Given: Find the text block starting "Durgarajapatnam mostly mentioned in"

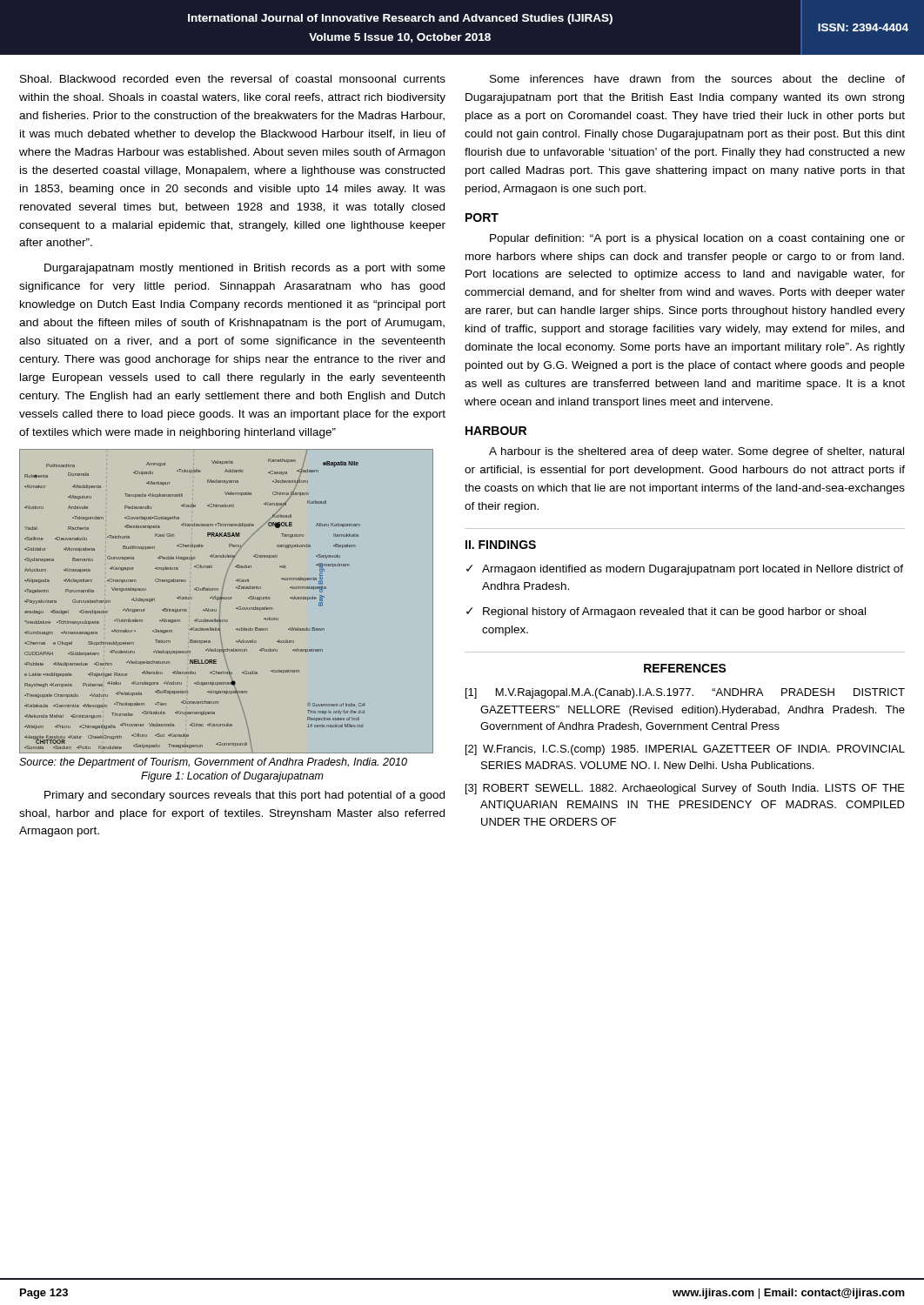Looking at the screenshot, I should coord(232,351).
